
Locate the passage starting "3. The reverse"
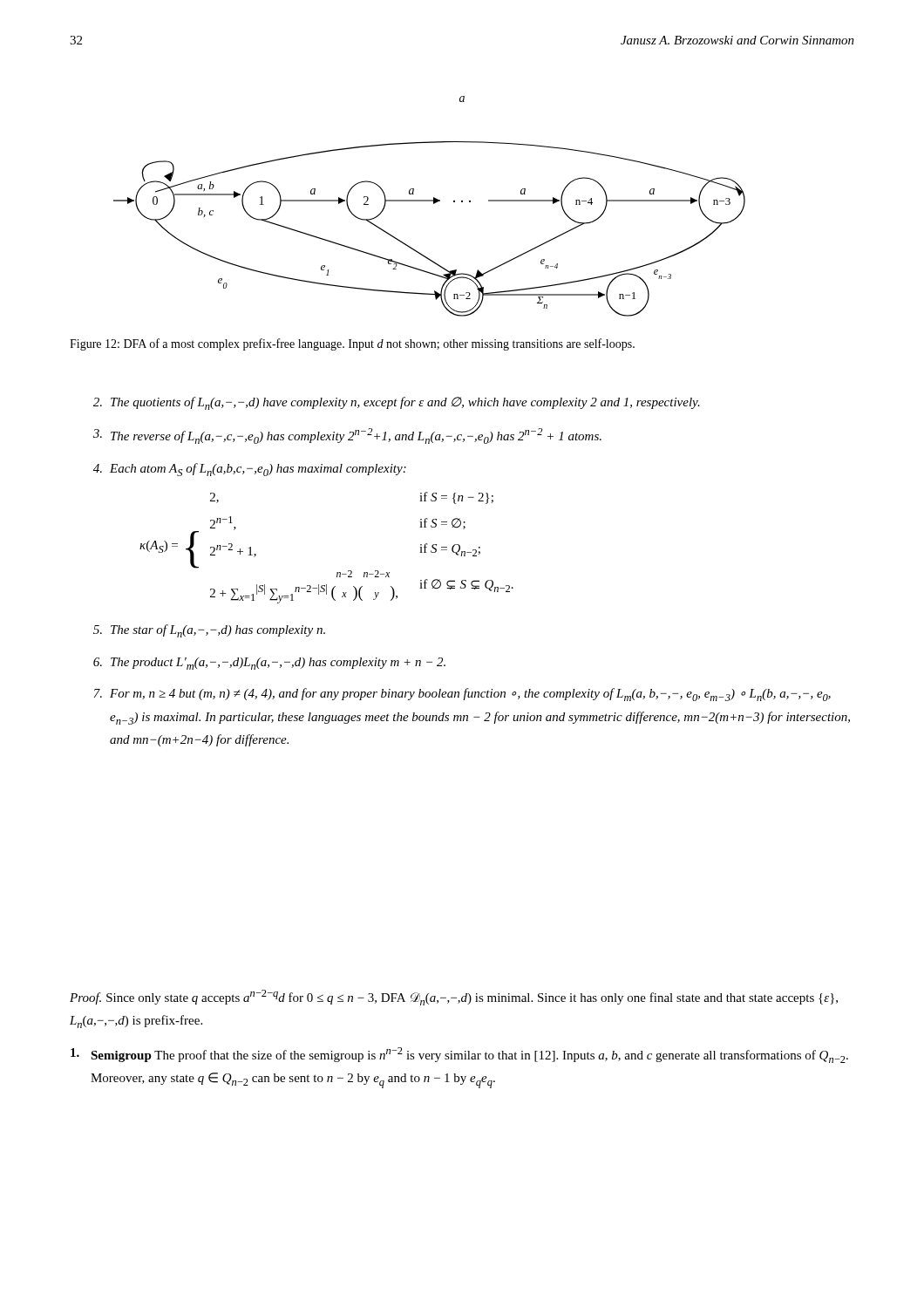(462, 437)
